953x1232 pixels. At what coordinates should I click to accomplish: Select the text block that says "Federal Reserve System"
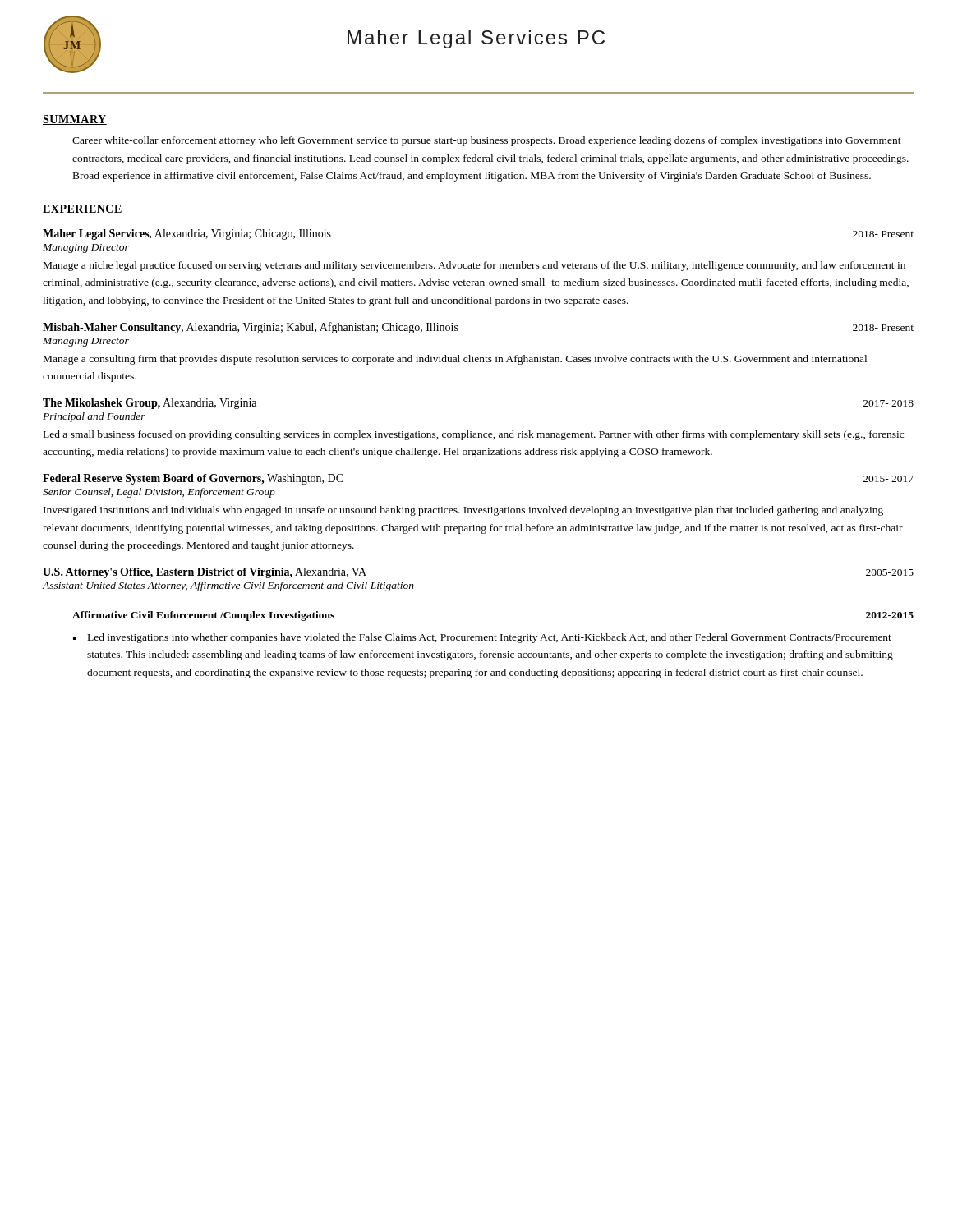click(478, 513)
